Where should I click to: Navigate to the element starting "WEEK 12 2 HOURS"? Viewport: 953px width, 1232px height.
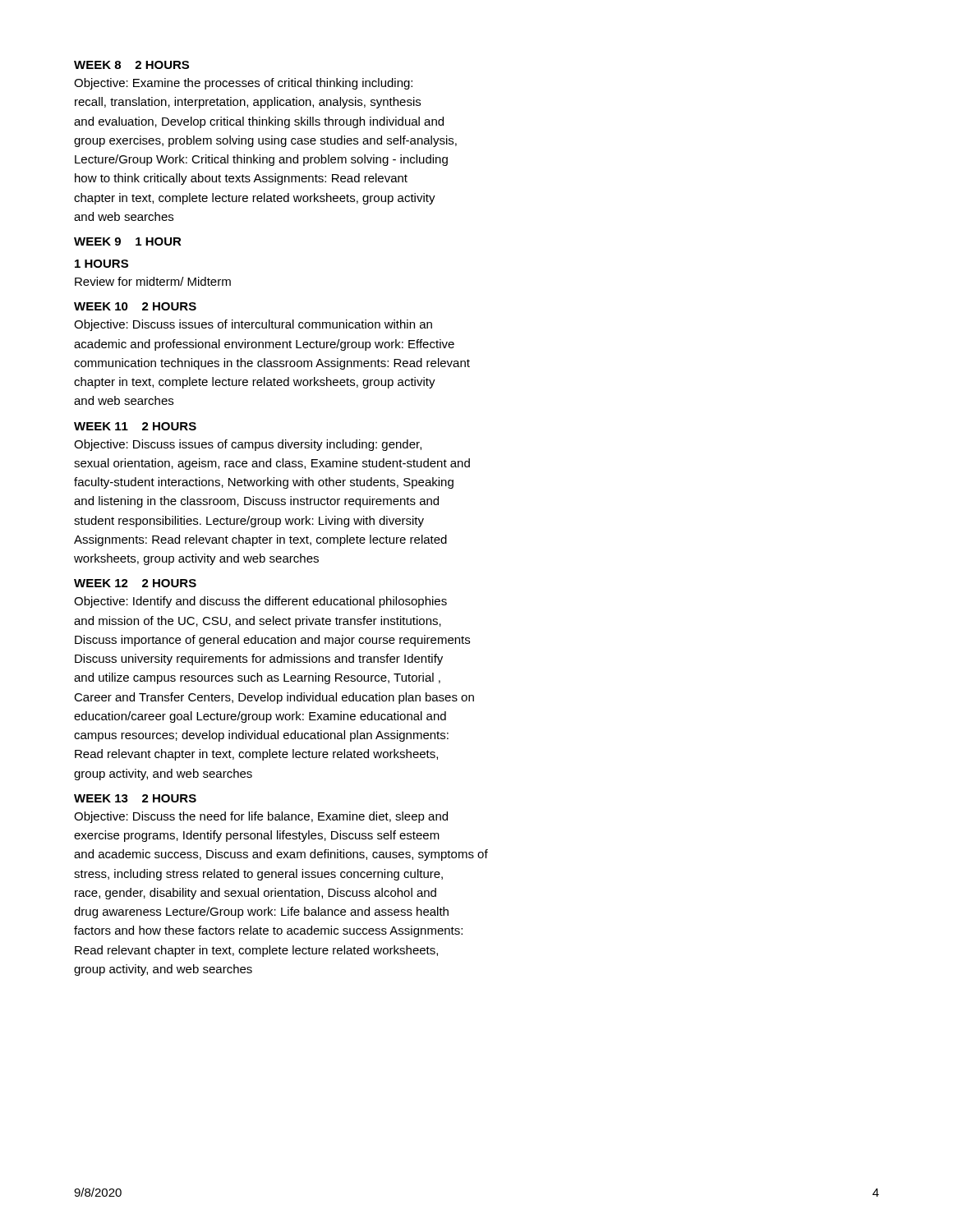(x=135, y=583)
